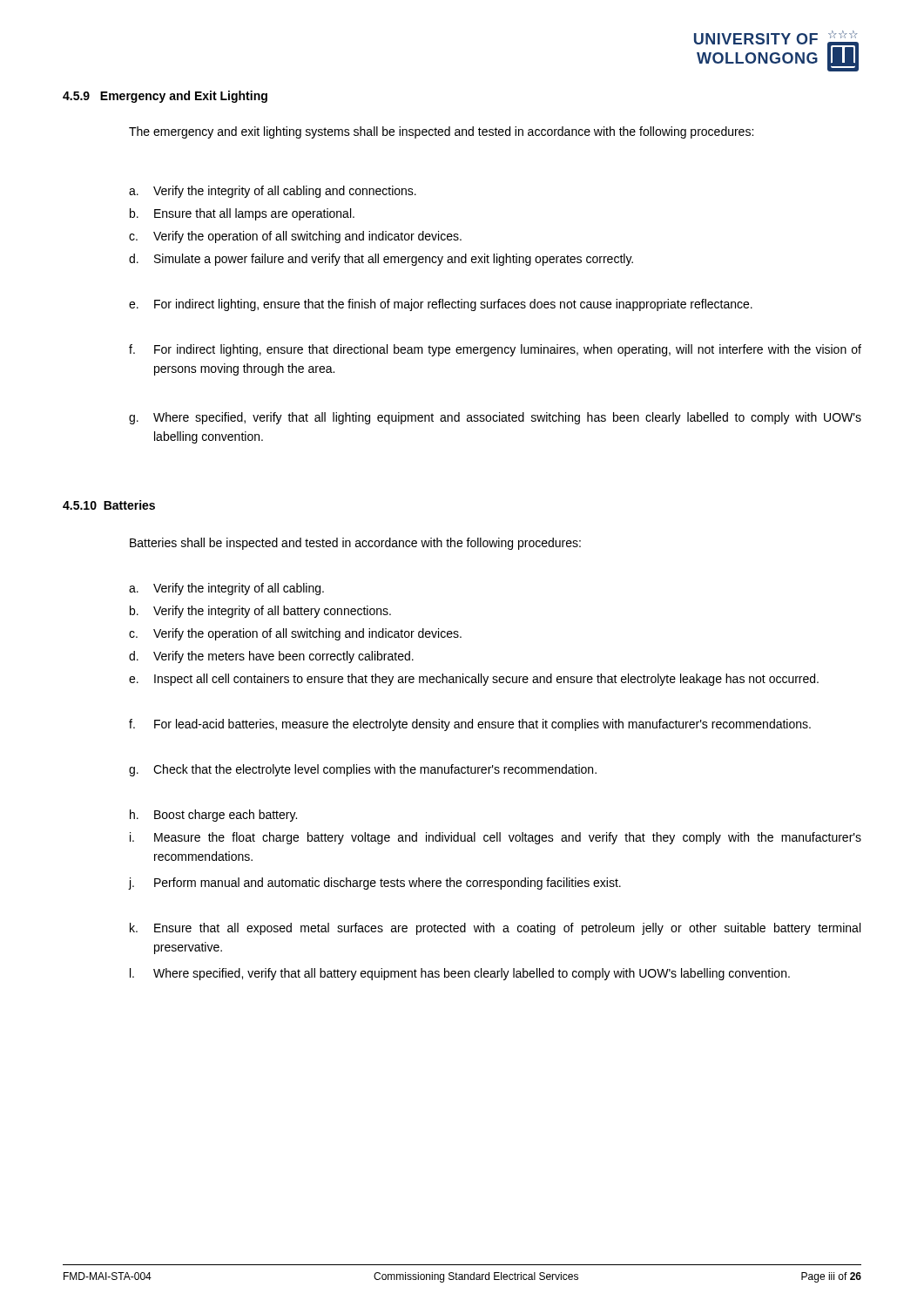
Task: Click on the text block containing "The emergency and exit lighting systems shall"
Action: point(442,132)
